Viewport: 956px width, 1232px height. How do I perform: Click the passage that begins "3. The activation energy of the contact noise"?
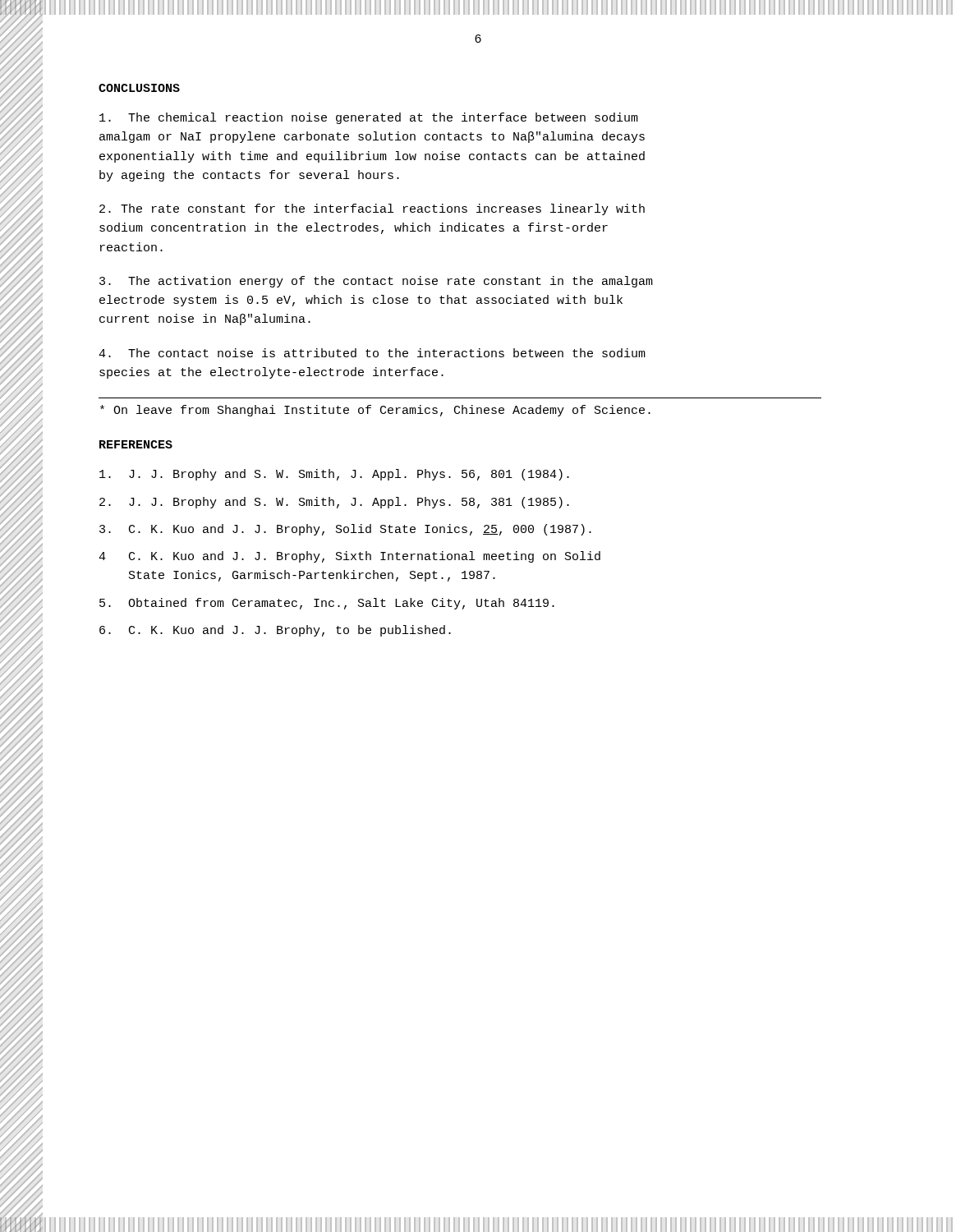point(376,301)
